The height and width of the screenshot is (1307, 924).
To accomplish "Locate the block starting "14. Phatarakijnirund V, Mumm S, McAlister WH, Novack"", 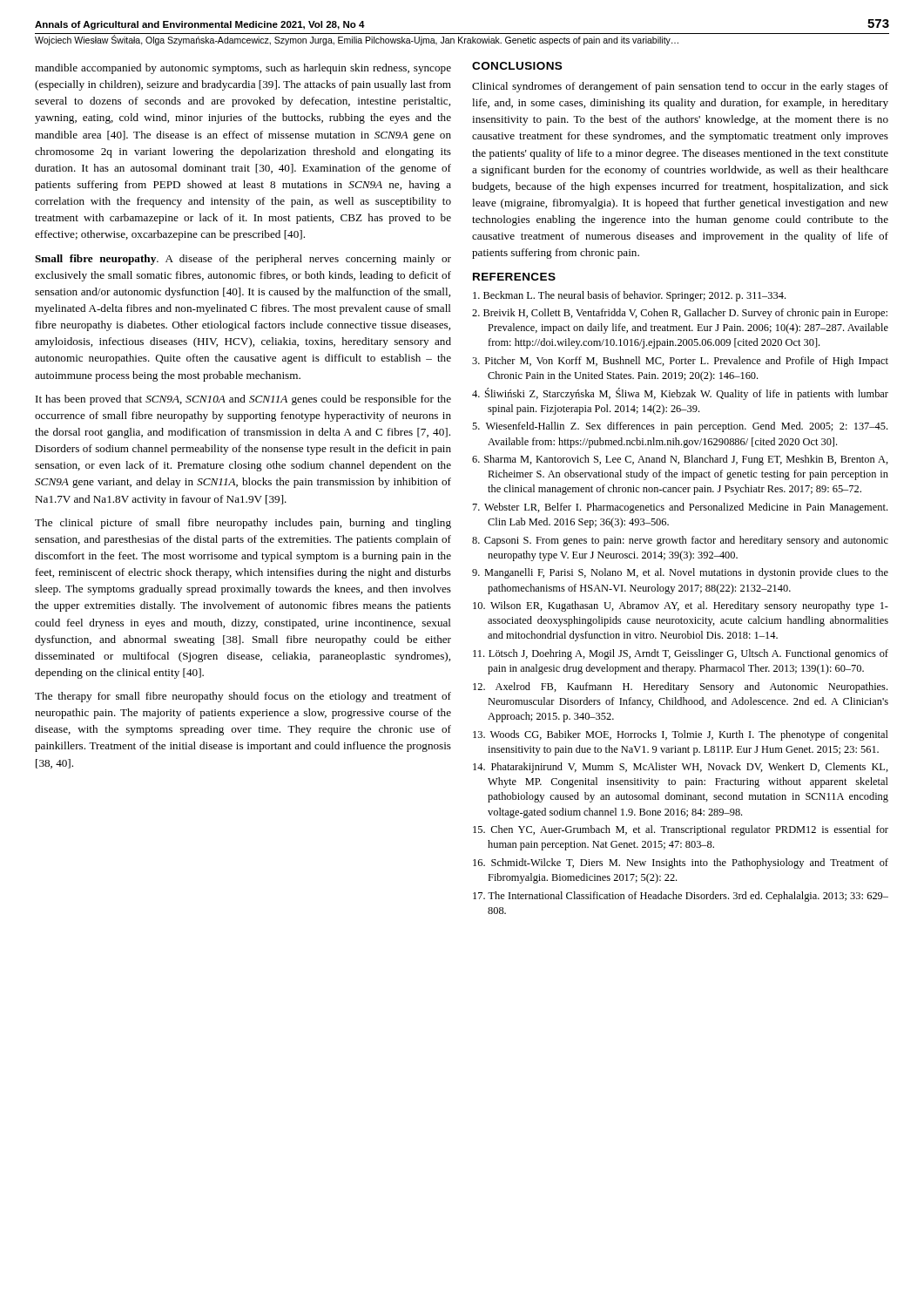I will pos(680,789).
